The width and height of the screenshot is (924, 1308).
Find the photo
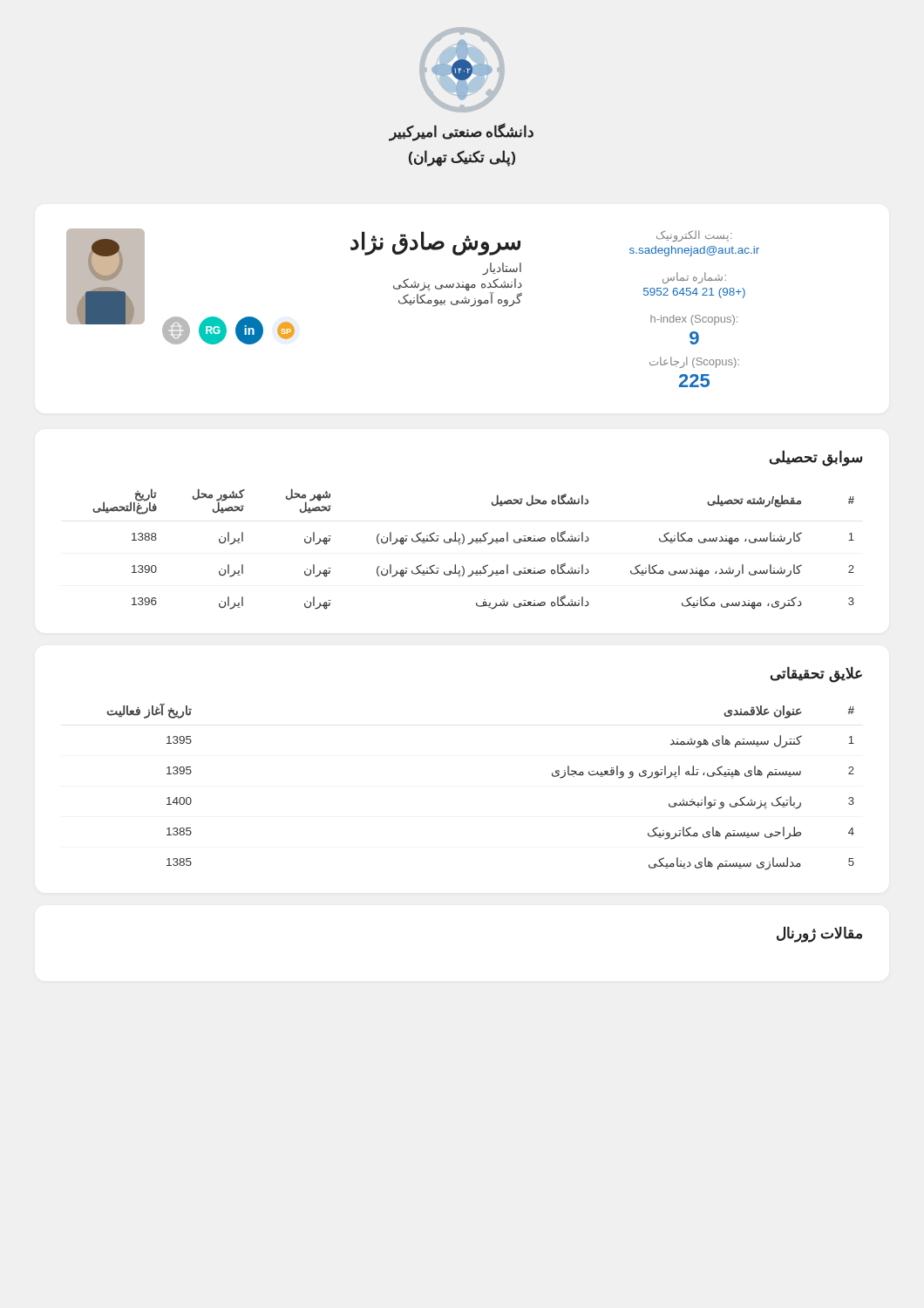pyautogui.click(x=105, y=276)
